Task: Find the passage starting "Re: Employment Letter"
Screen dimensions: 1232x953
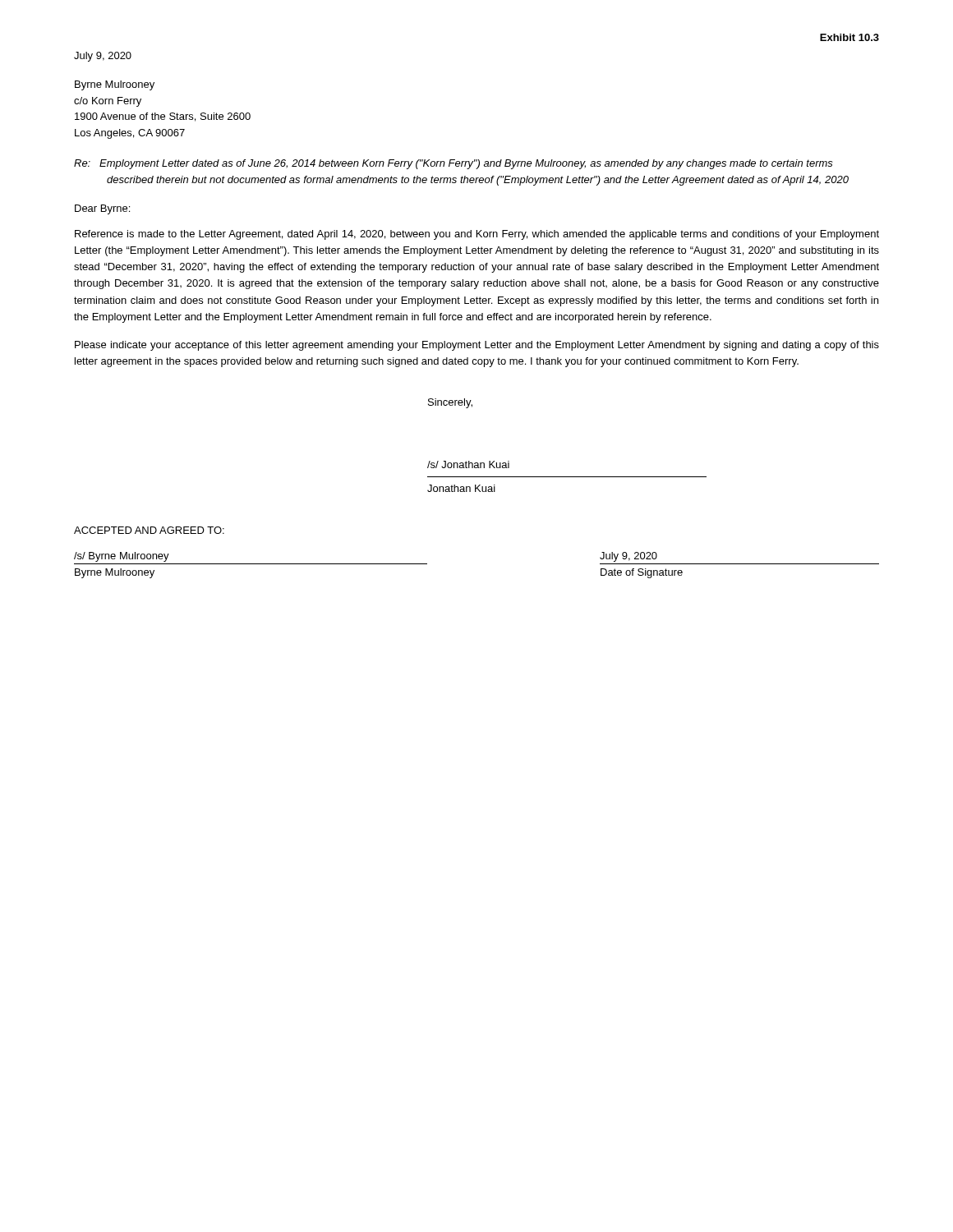Action: 461,171
